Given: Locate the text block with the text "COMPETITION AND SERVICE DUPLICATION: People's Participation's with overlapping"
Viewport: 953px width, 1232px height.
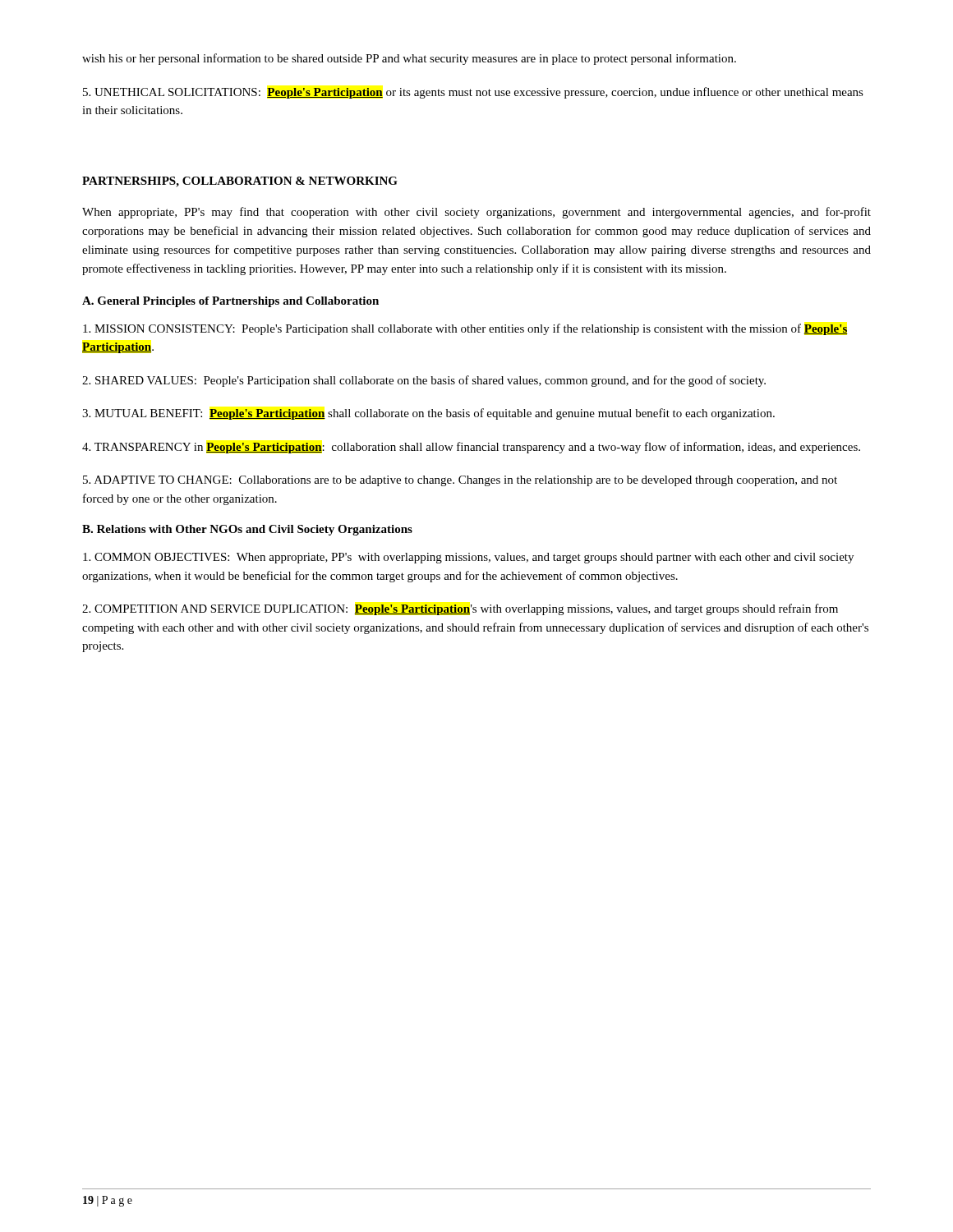Looking at the screenshot, I should point(475,627).
